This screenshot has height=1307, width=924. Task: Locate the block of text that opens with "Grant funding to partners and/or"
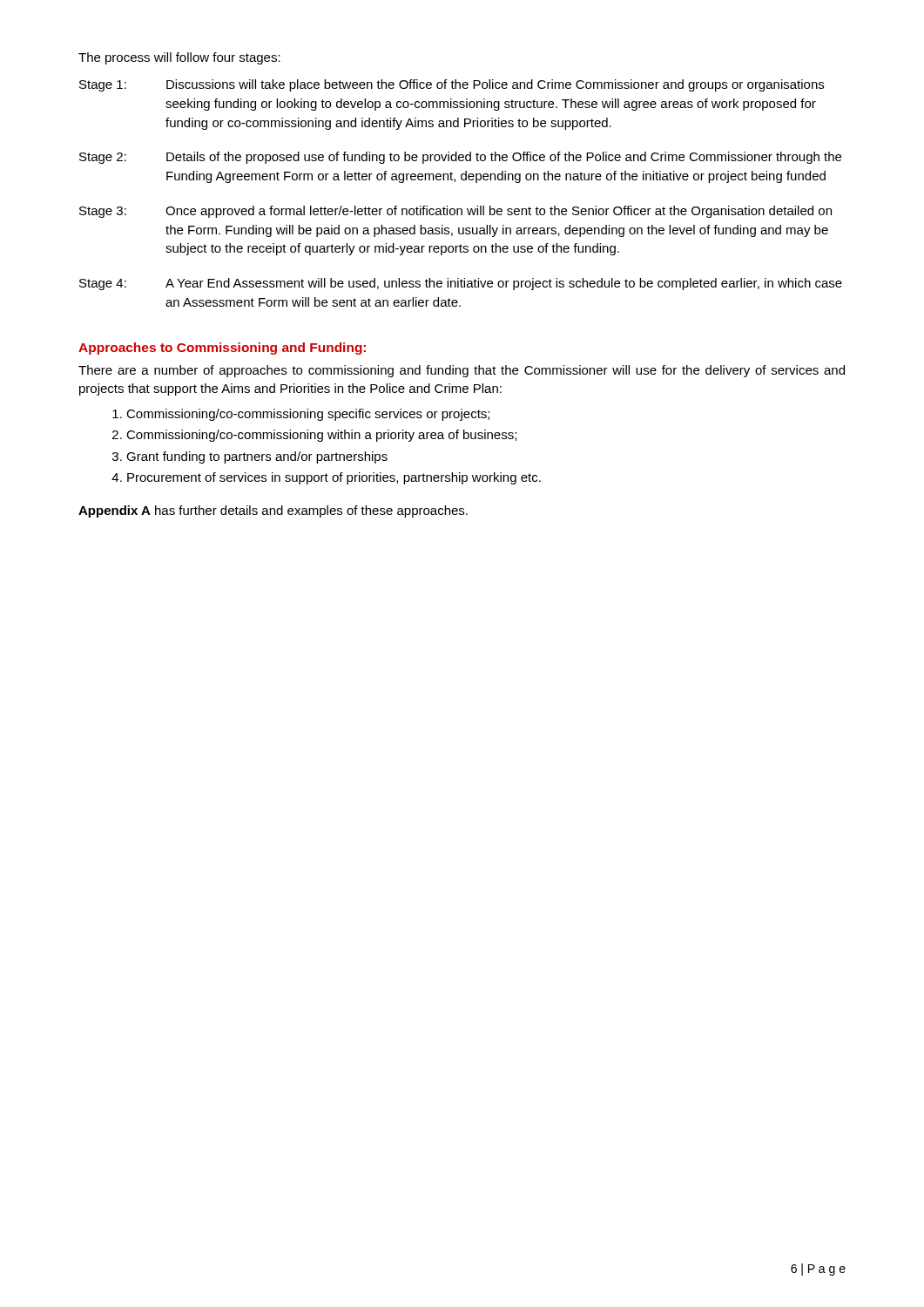click(x=257, y=457)
